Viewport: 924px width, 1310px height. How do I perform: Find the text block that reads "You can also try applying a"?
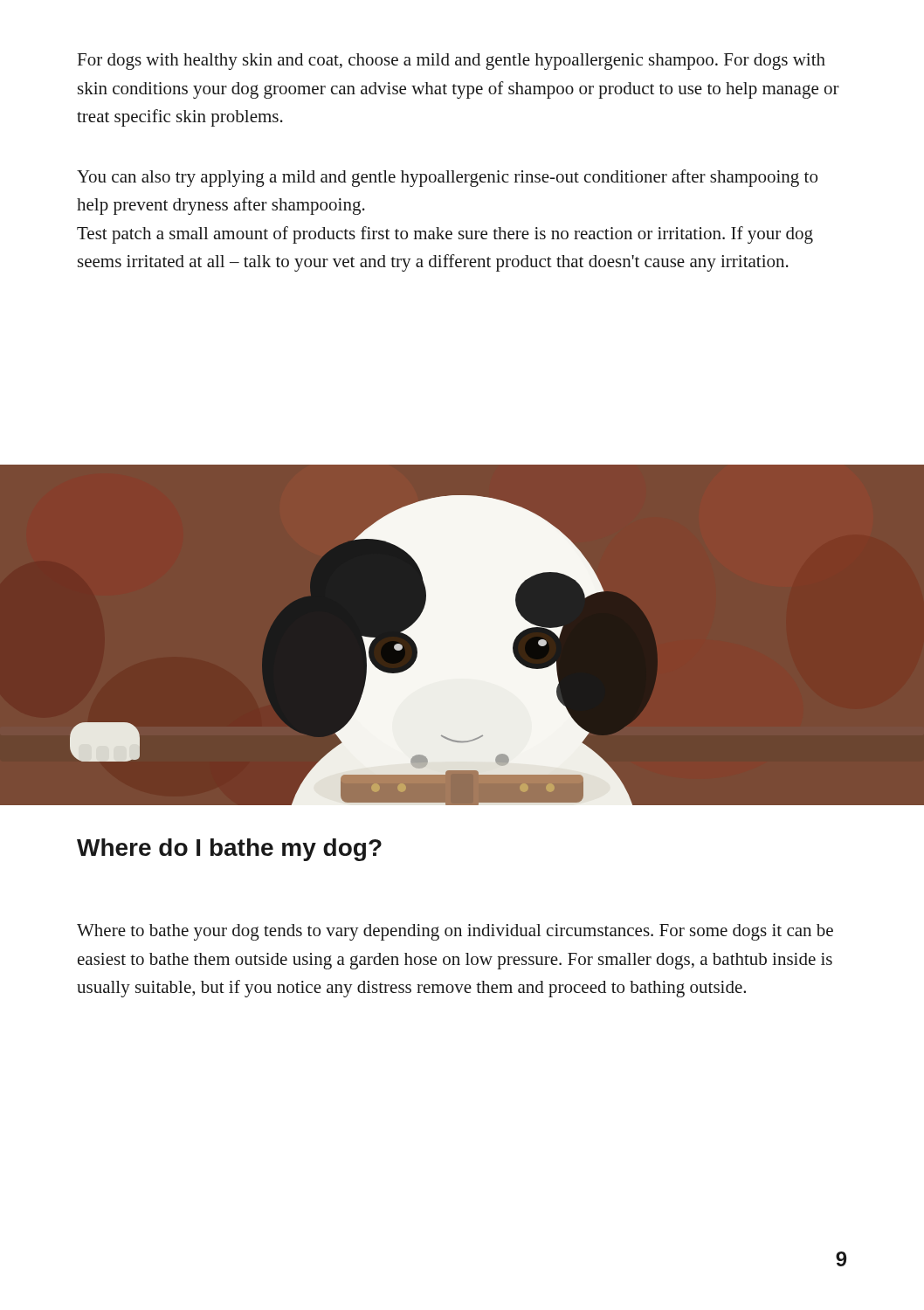[448, 219]
